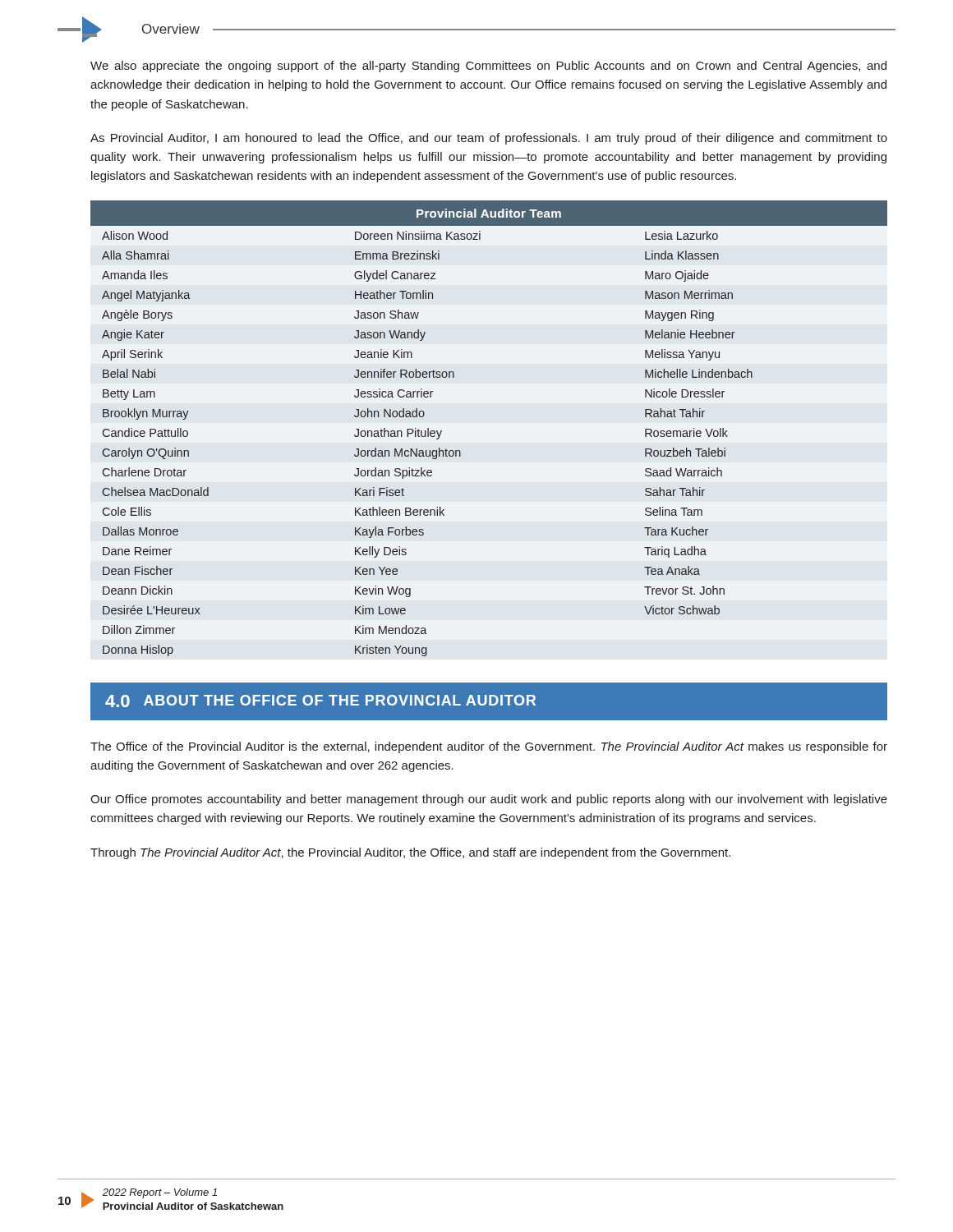This screenshot has height=1232, width=953.
Task: Select the table that reads "Alla Shamrai"
Action: (489, 430)
